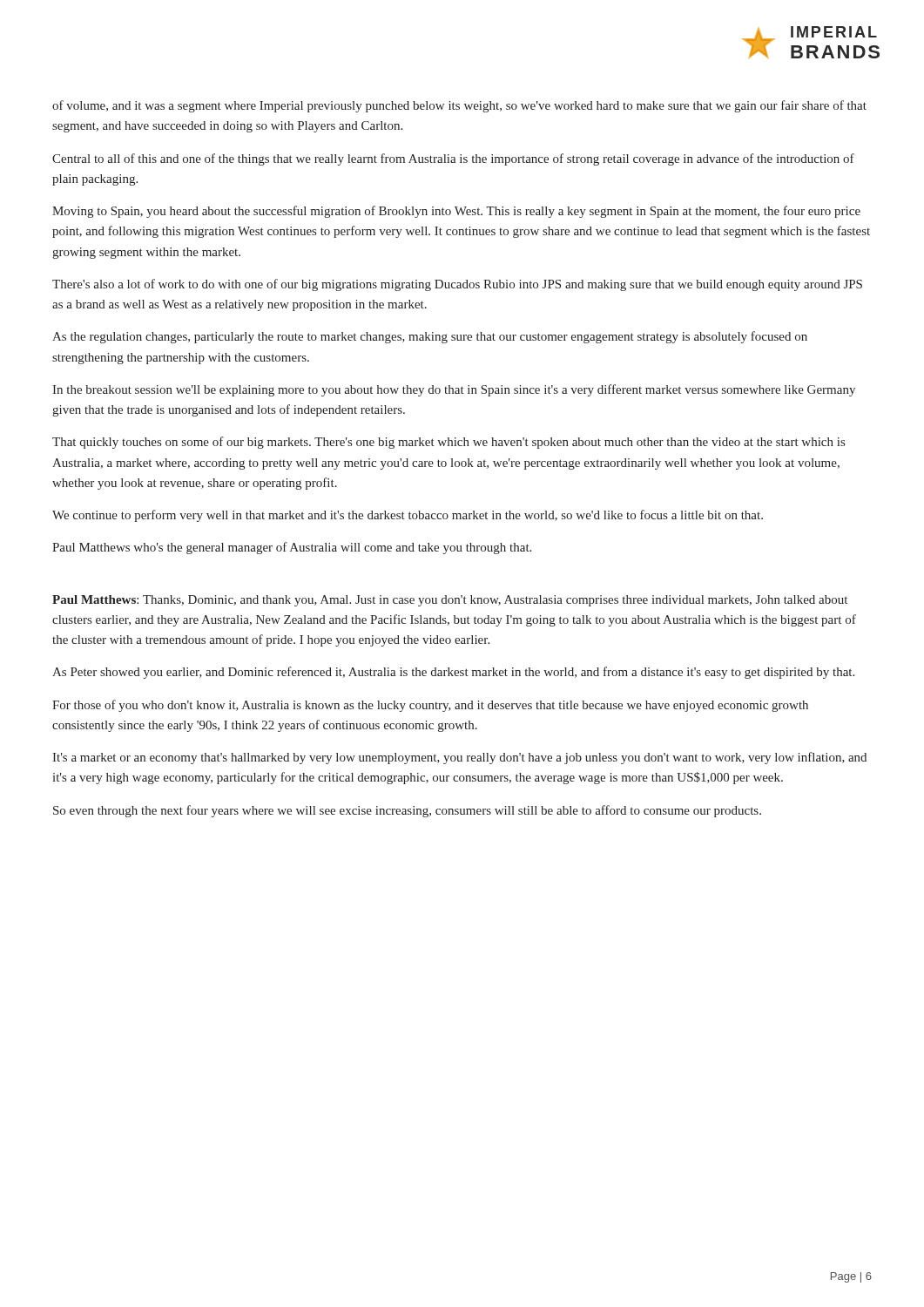Find the block starting "For those of you"
This screenshot has height=1307, width=924.
(x=430, y=715)
